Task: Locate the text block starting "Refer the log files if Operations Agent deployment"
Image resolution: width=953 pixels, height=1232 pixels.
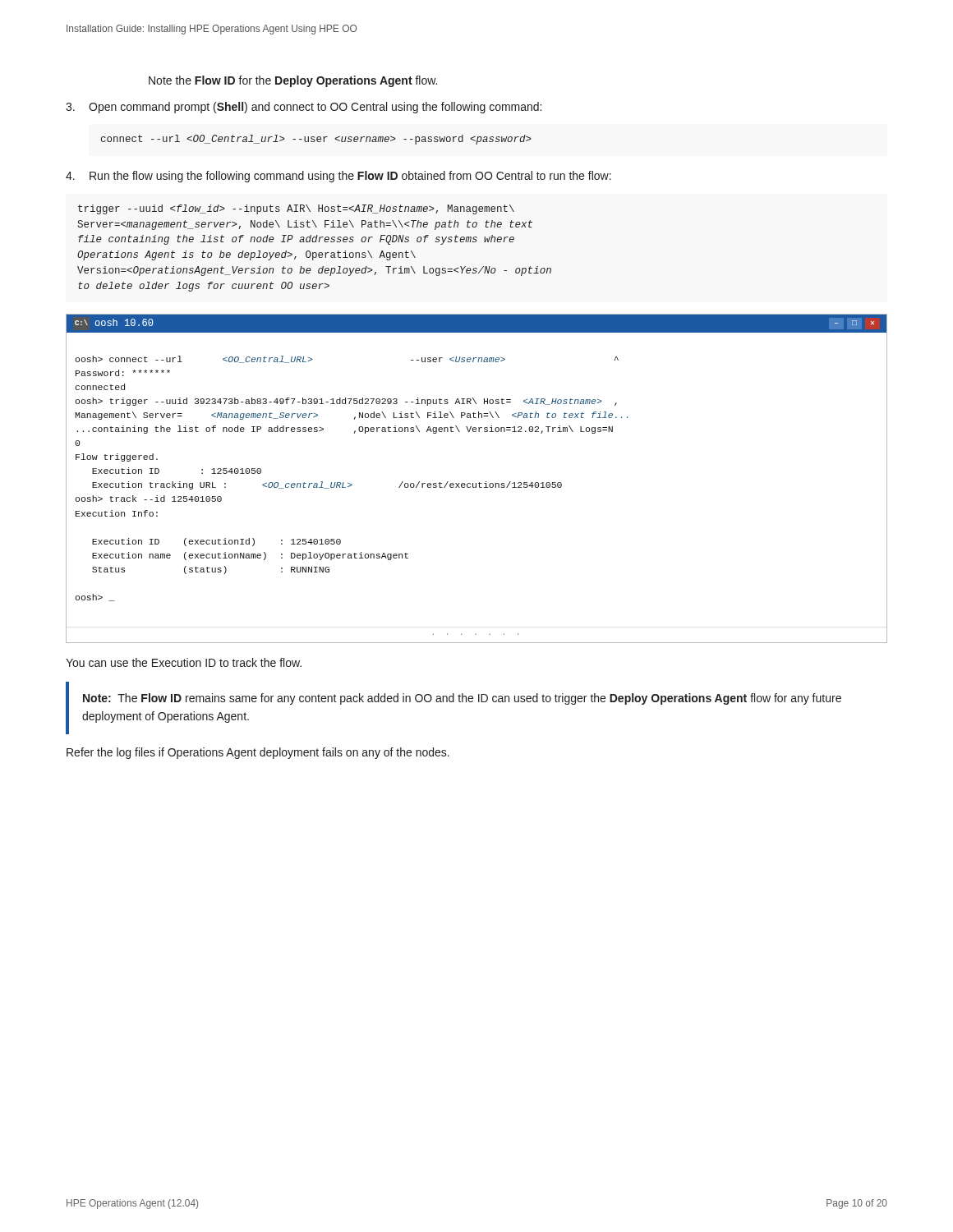Action: 258,752
